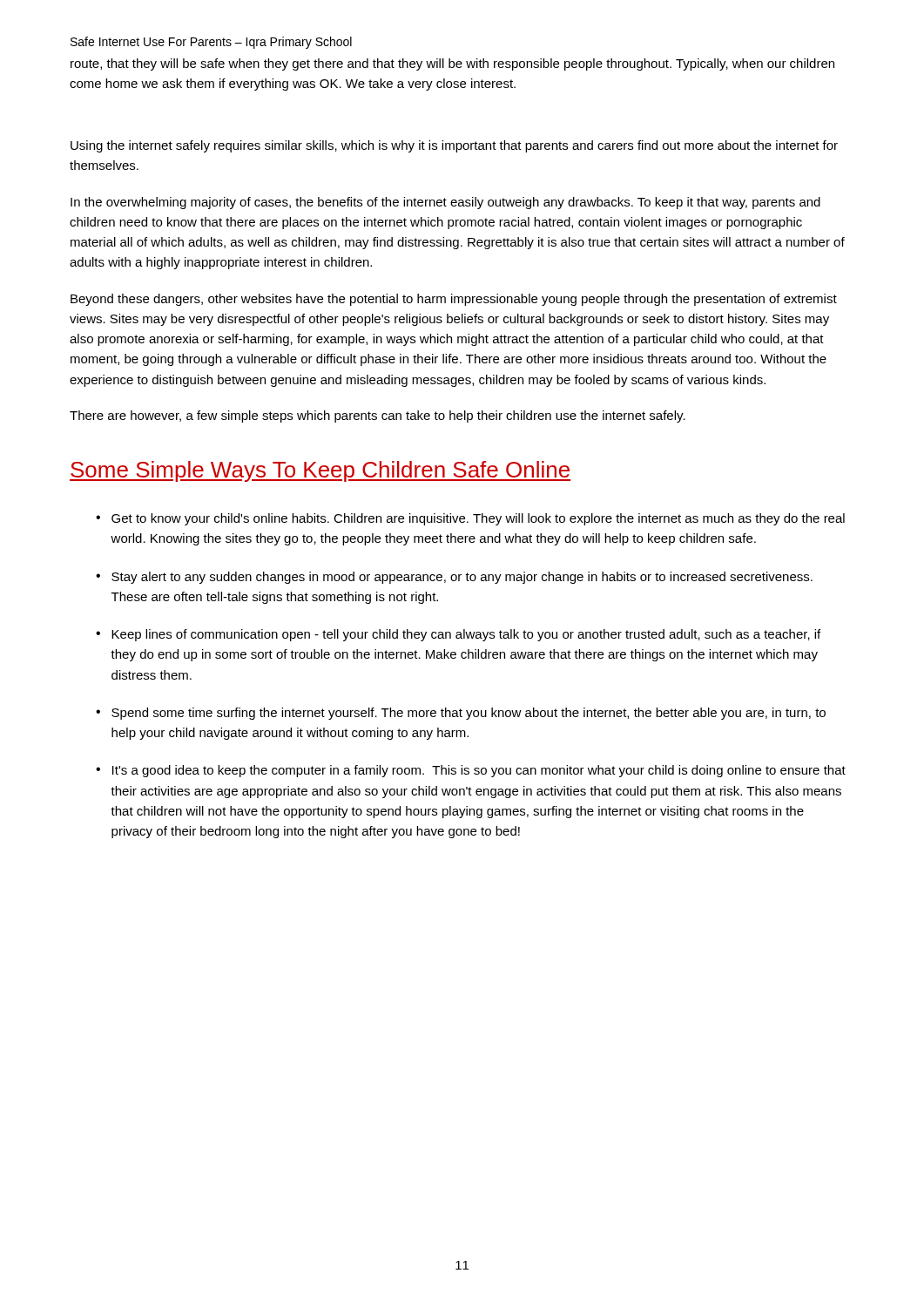The image size is (924, 1307).
Task: Navigate to the passage starting "There are however, a few simple steps which"
Action: coord(378,415)
